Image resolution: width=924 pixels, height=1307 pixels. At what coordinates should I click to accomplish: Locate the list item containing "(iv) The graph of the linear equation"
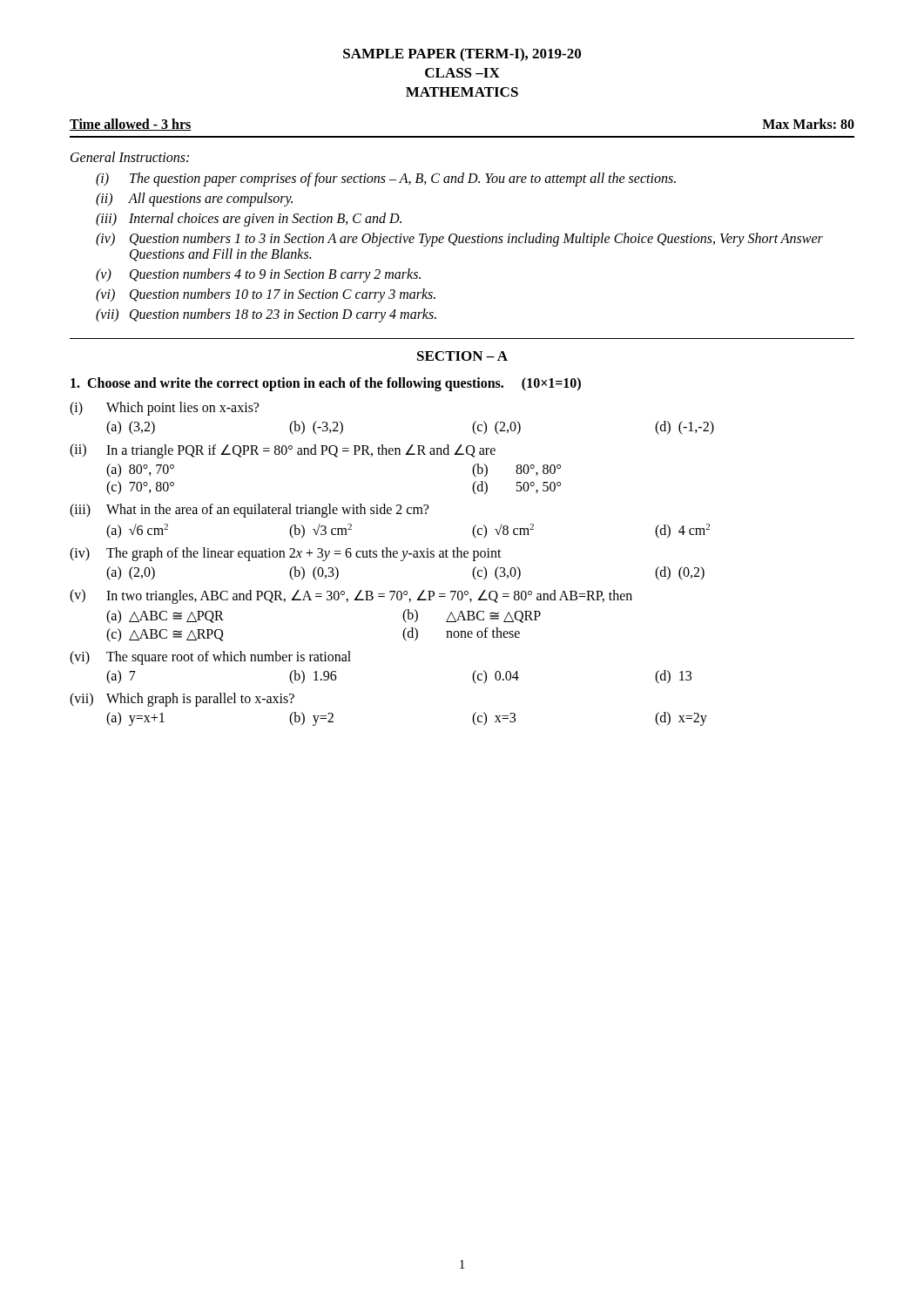pos(462,563)
